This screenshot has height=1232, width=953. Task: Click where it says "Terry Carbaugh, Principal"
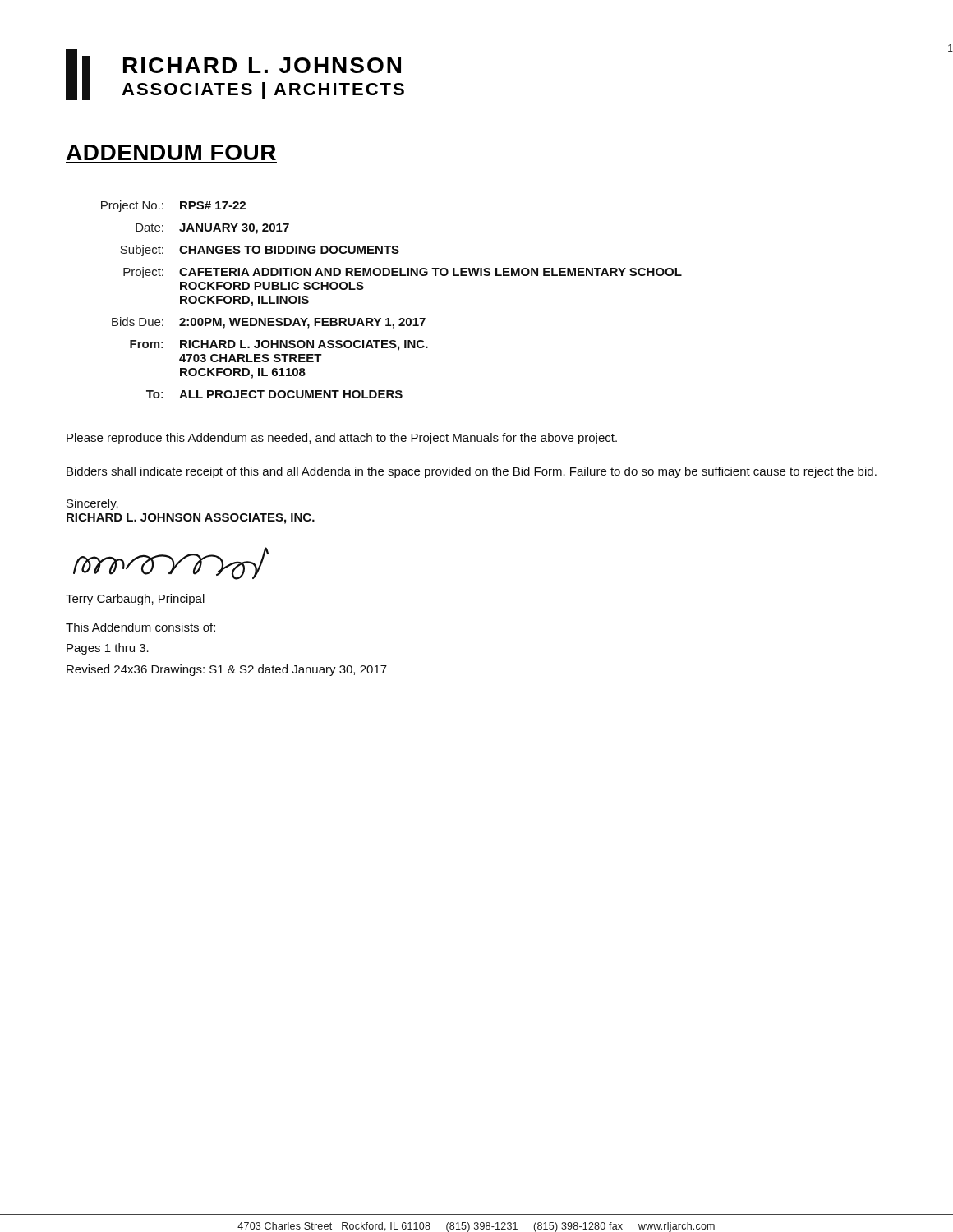[135, 598]
